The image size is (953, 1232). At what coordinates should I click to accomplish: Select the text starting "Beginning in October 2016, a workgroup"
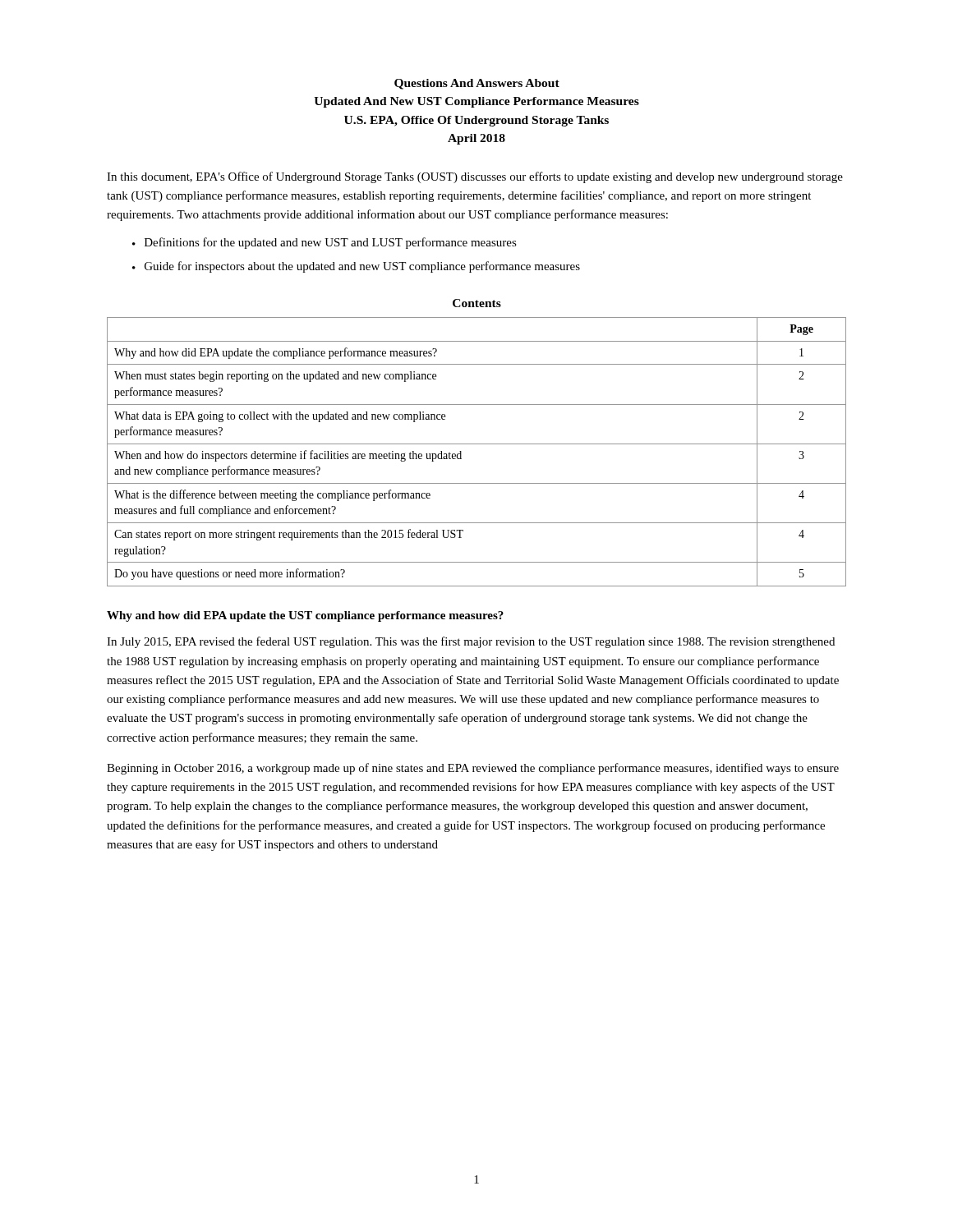pos(473,806)
